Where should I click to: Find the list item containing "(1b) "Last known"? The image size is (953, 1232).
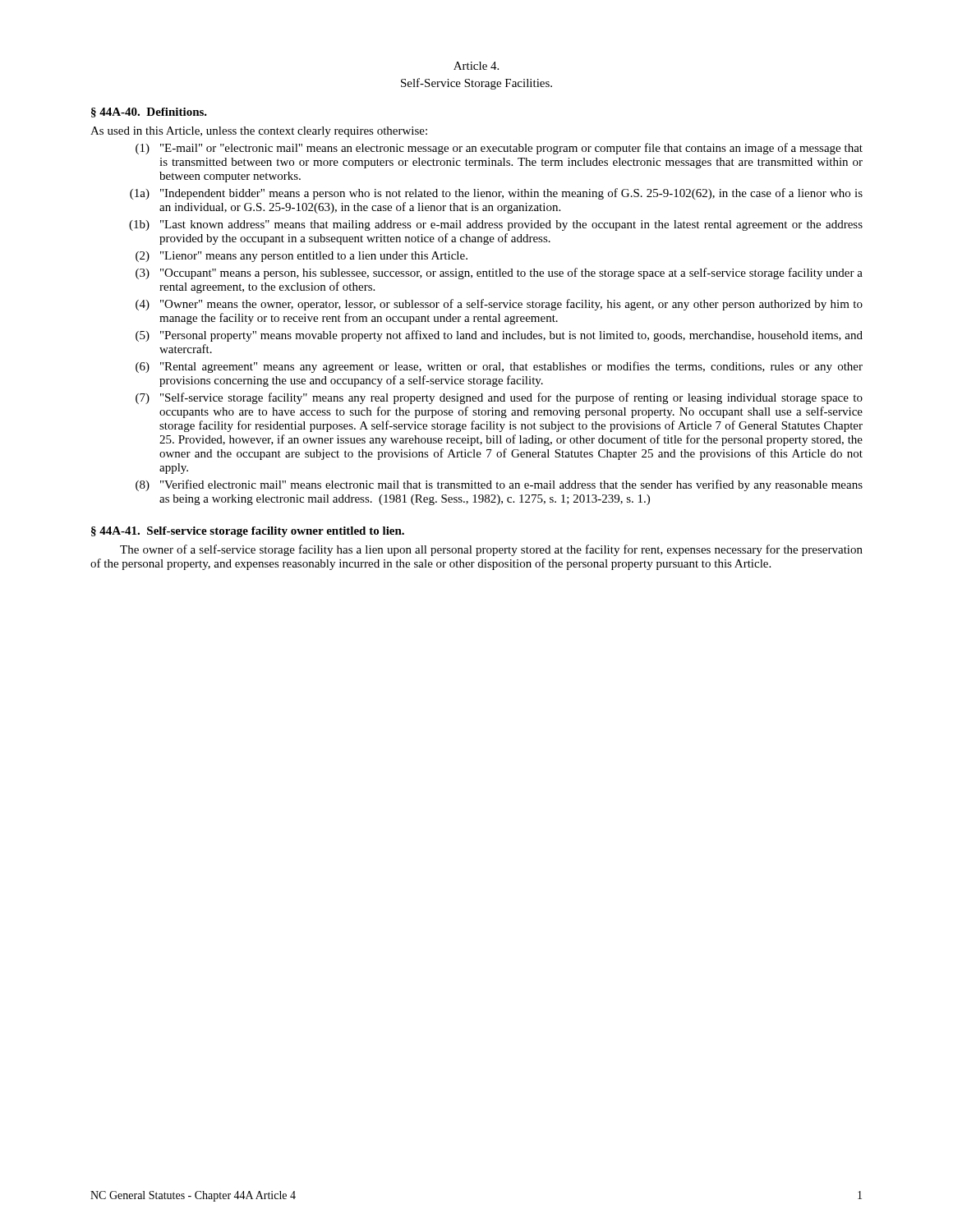click(476, 232)
